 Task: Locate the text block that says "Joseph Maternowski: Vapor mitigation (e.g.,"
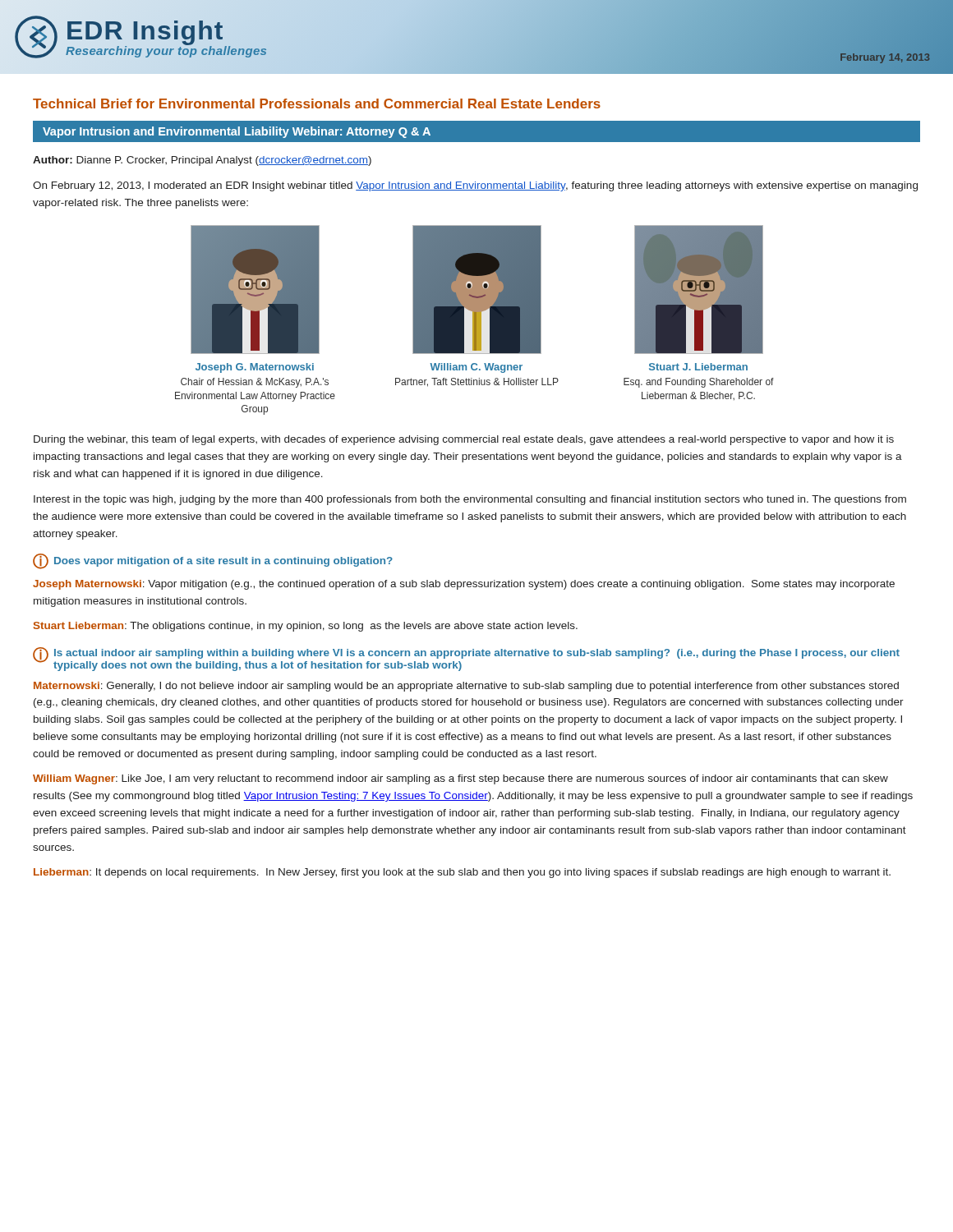464,592
